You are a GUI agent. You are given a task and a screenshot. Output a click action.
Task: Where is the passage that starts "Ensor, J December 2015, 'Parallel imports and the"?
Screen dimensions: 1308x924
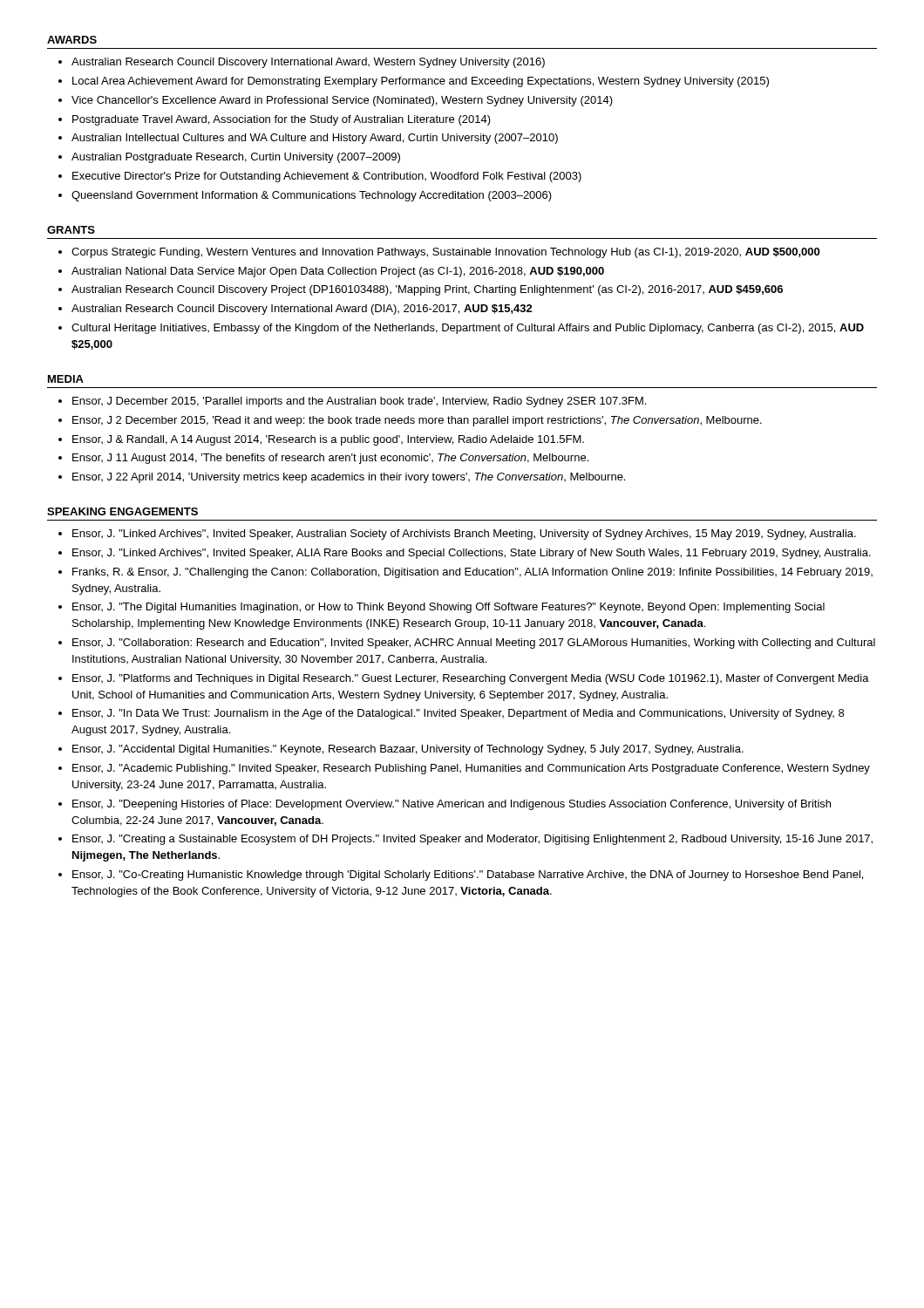[359, 401]
